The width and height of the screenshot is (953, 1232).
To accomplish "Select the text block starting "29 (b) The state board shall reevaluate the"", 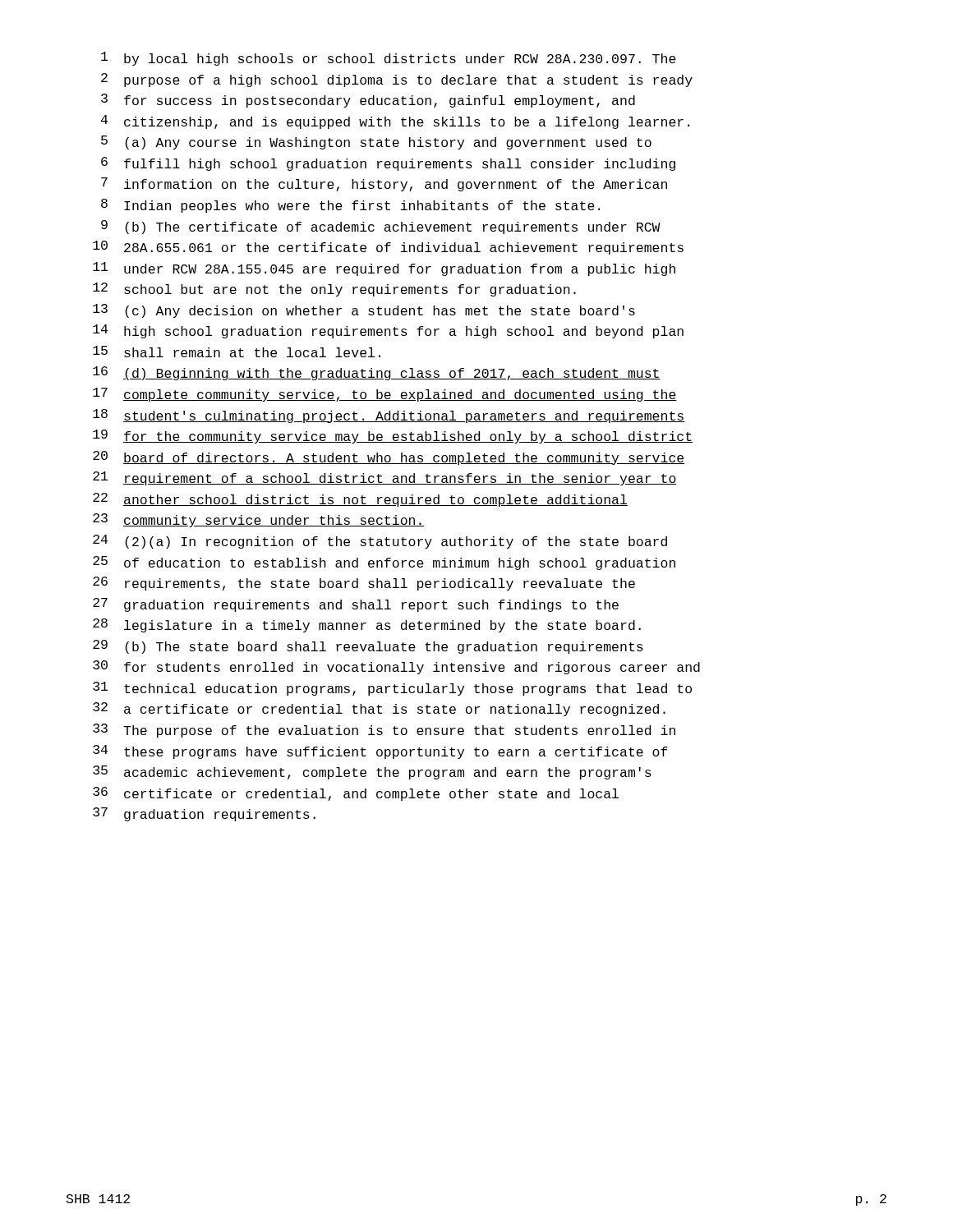I will tap(476, 732).
